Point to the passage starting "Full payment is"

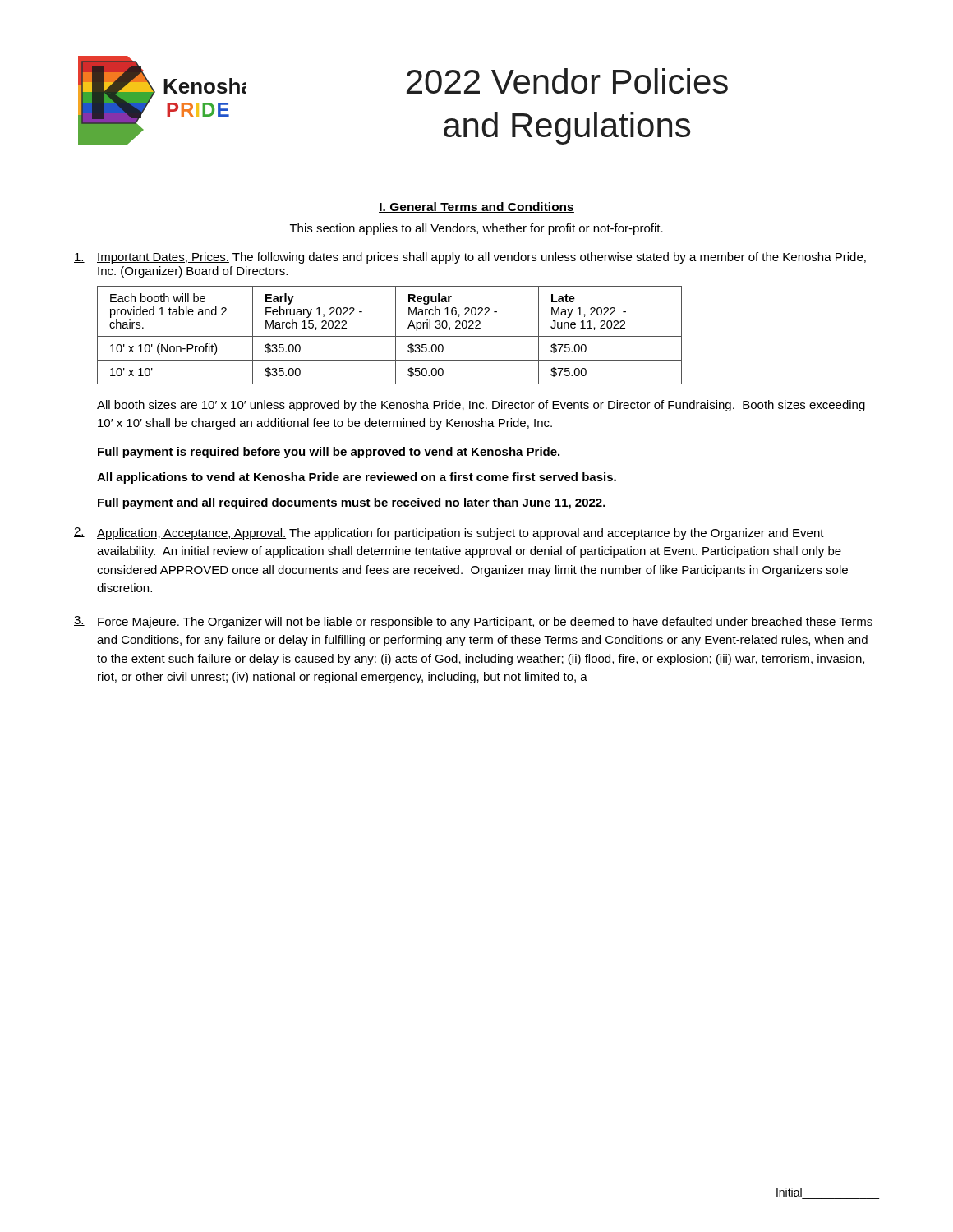[x=329, y=451]
